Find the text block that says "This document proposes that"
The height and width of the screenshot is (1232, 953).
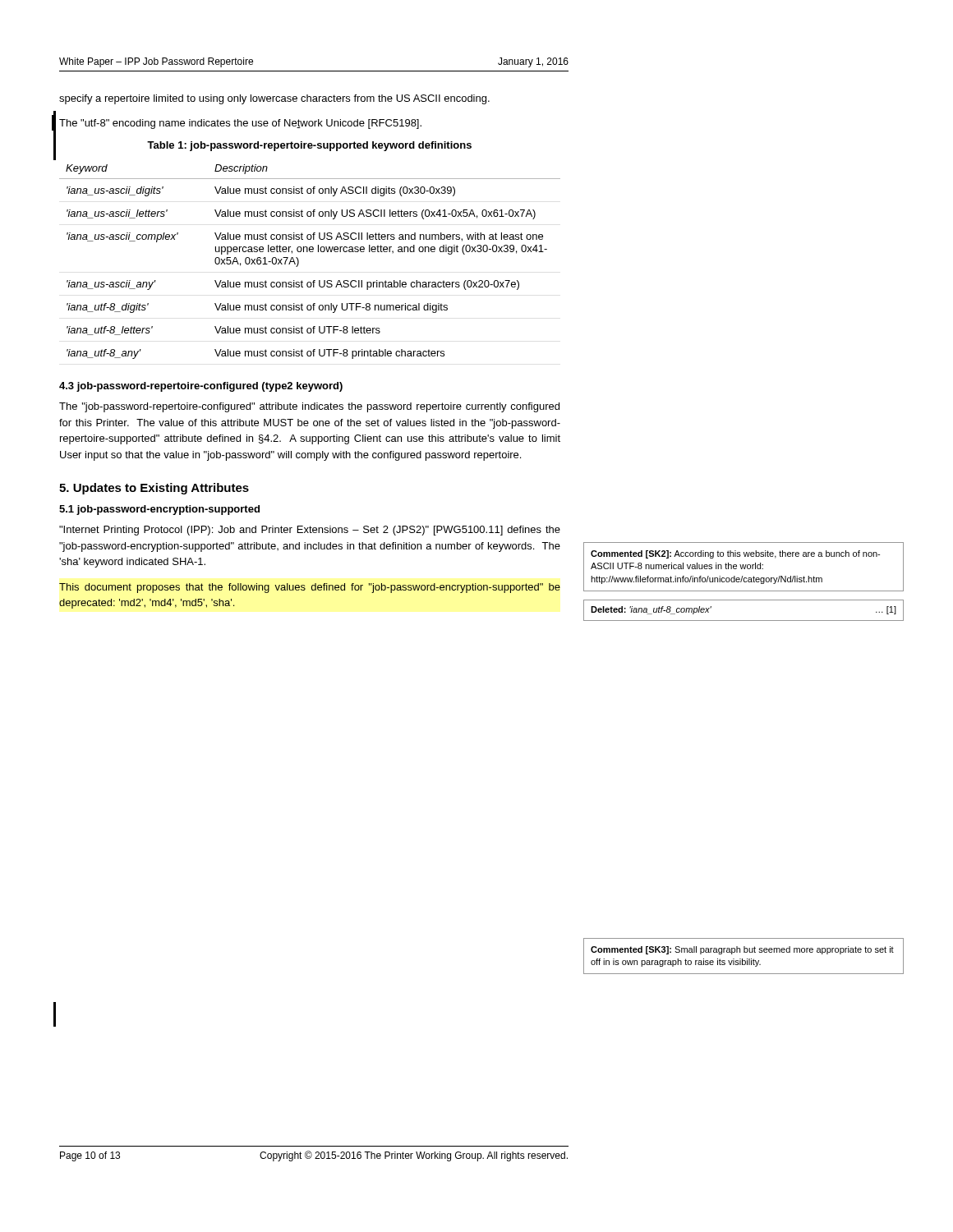coord(310,594)
